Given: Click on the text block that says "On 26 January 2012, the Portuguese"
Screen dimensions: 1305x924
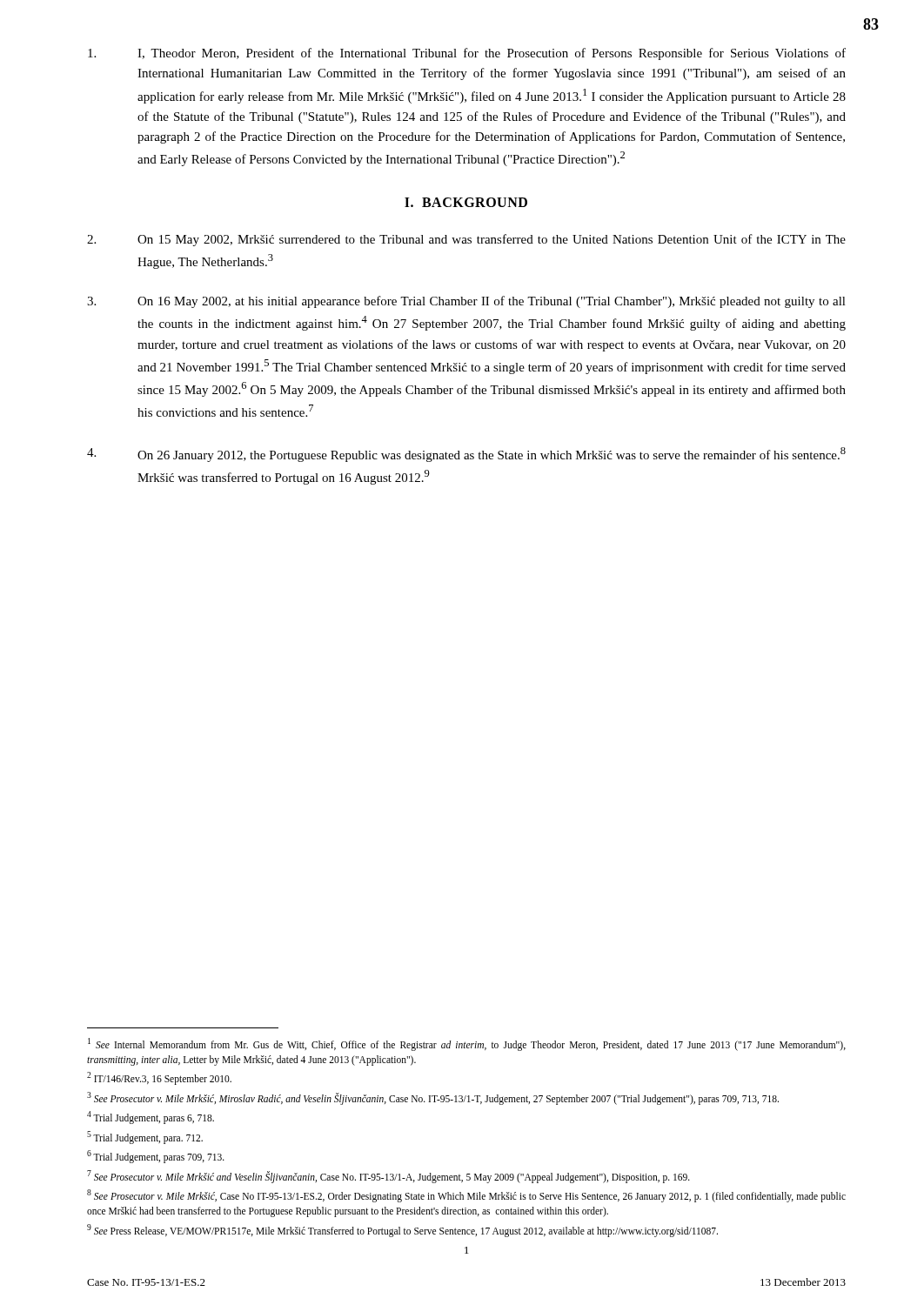Looking at the screenshot, I should pos(466,465).
